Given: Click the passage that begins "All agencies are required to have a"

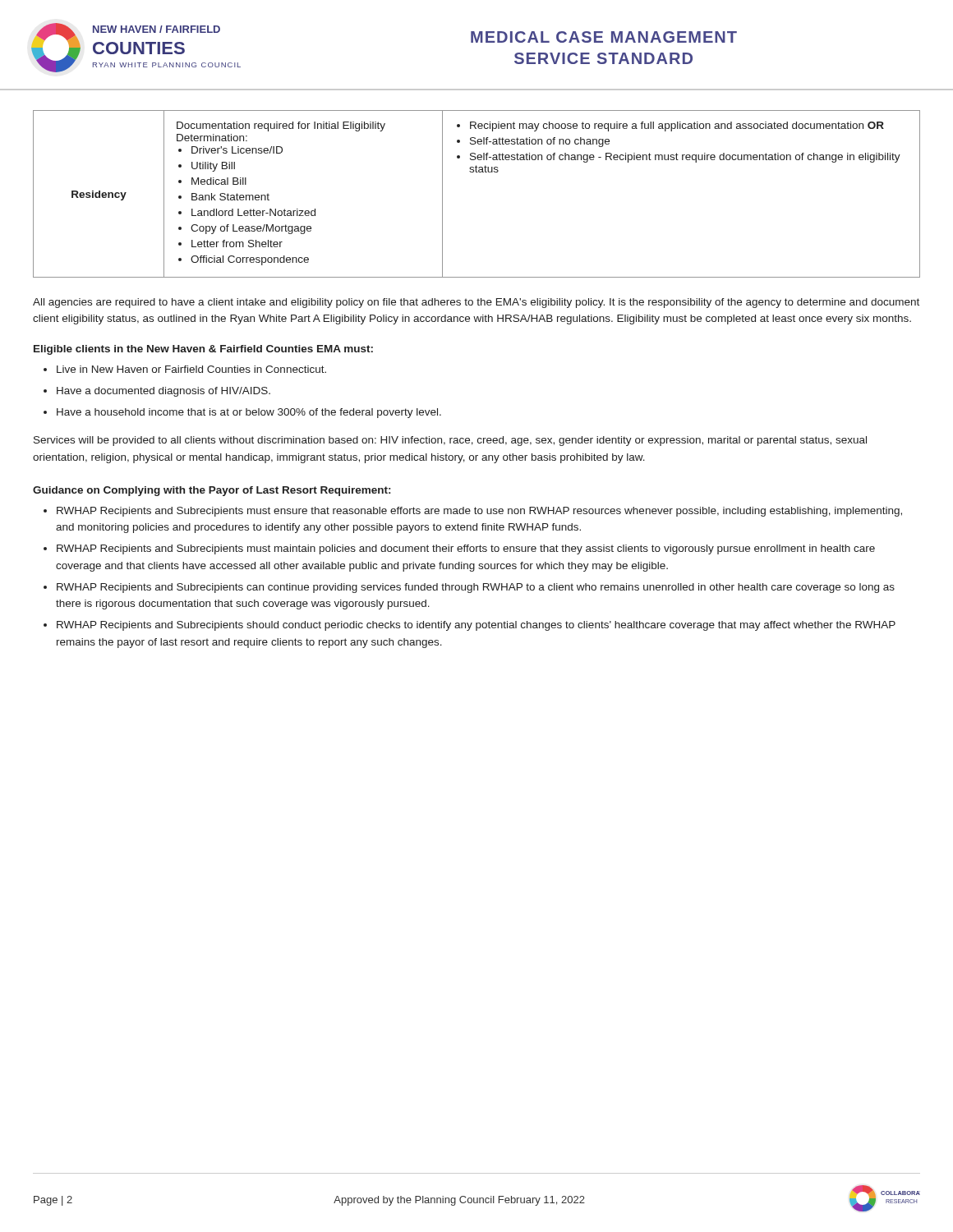Looking at the screenshot, I should click(x=476, y=311).
